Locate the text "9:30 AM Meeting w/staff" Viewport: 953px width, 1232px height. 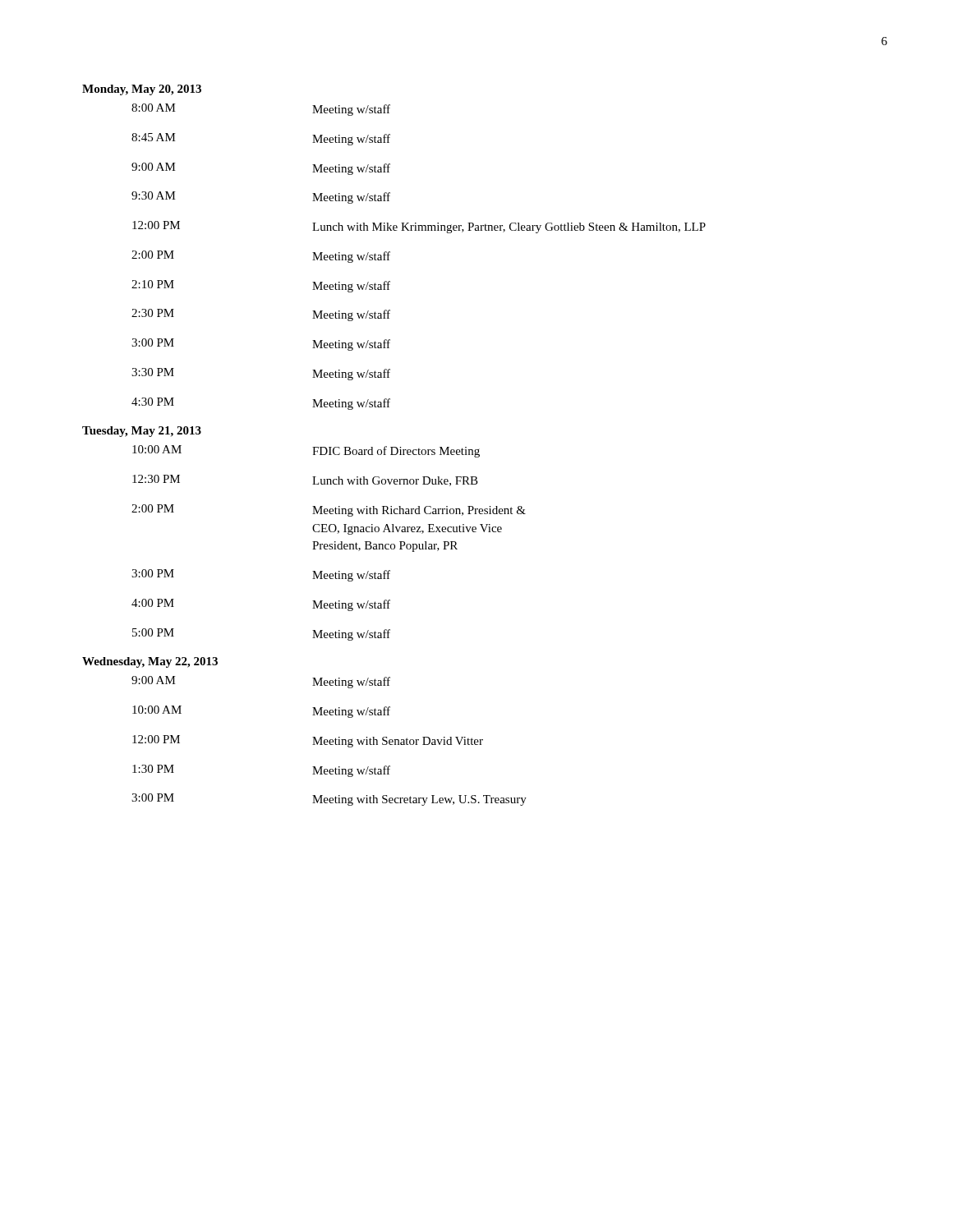pyautogui.click(x=149, y=198)
